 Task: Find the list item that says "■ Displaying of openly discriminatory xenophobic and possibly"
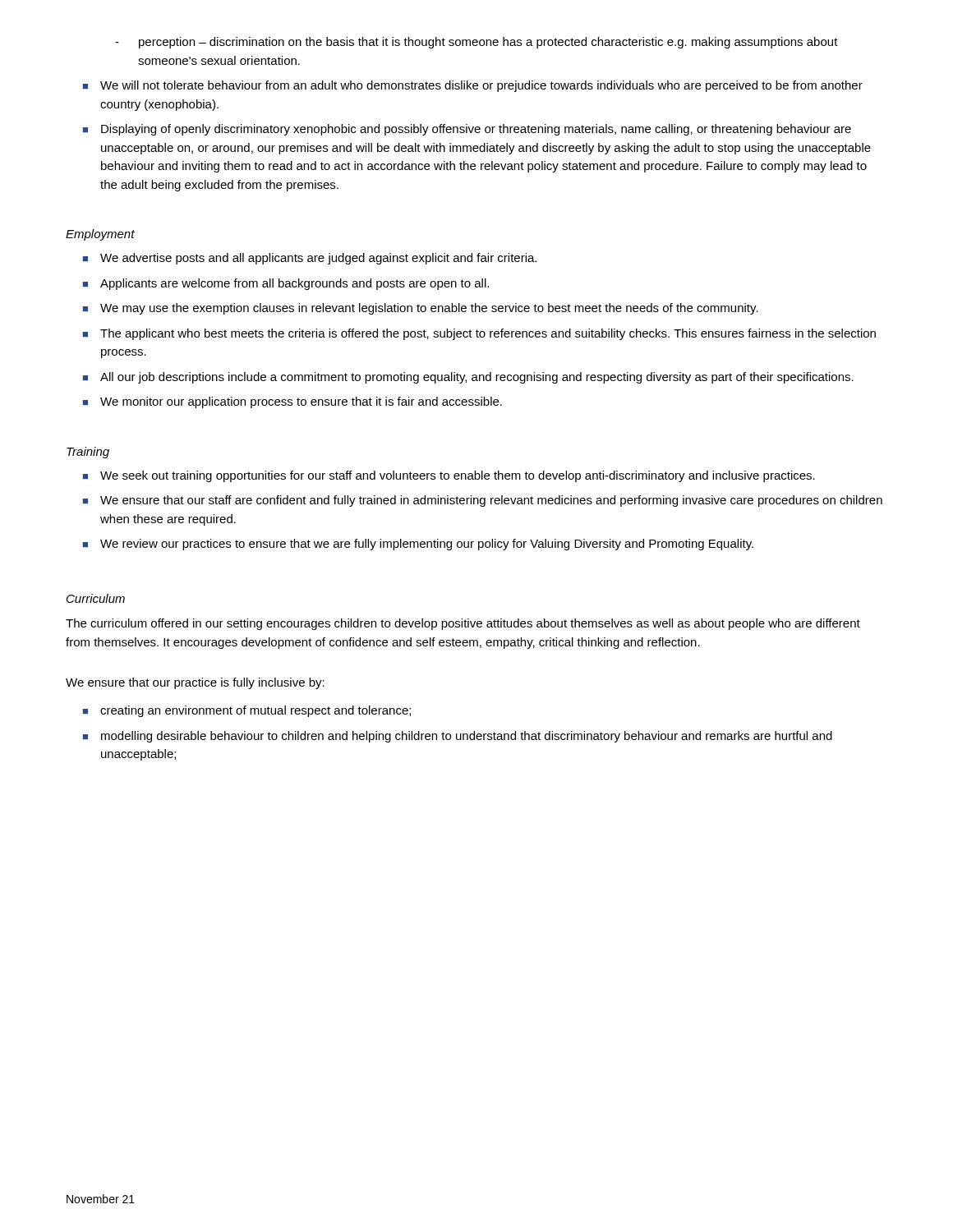[x=485, y=157]
